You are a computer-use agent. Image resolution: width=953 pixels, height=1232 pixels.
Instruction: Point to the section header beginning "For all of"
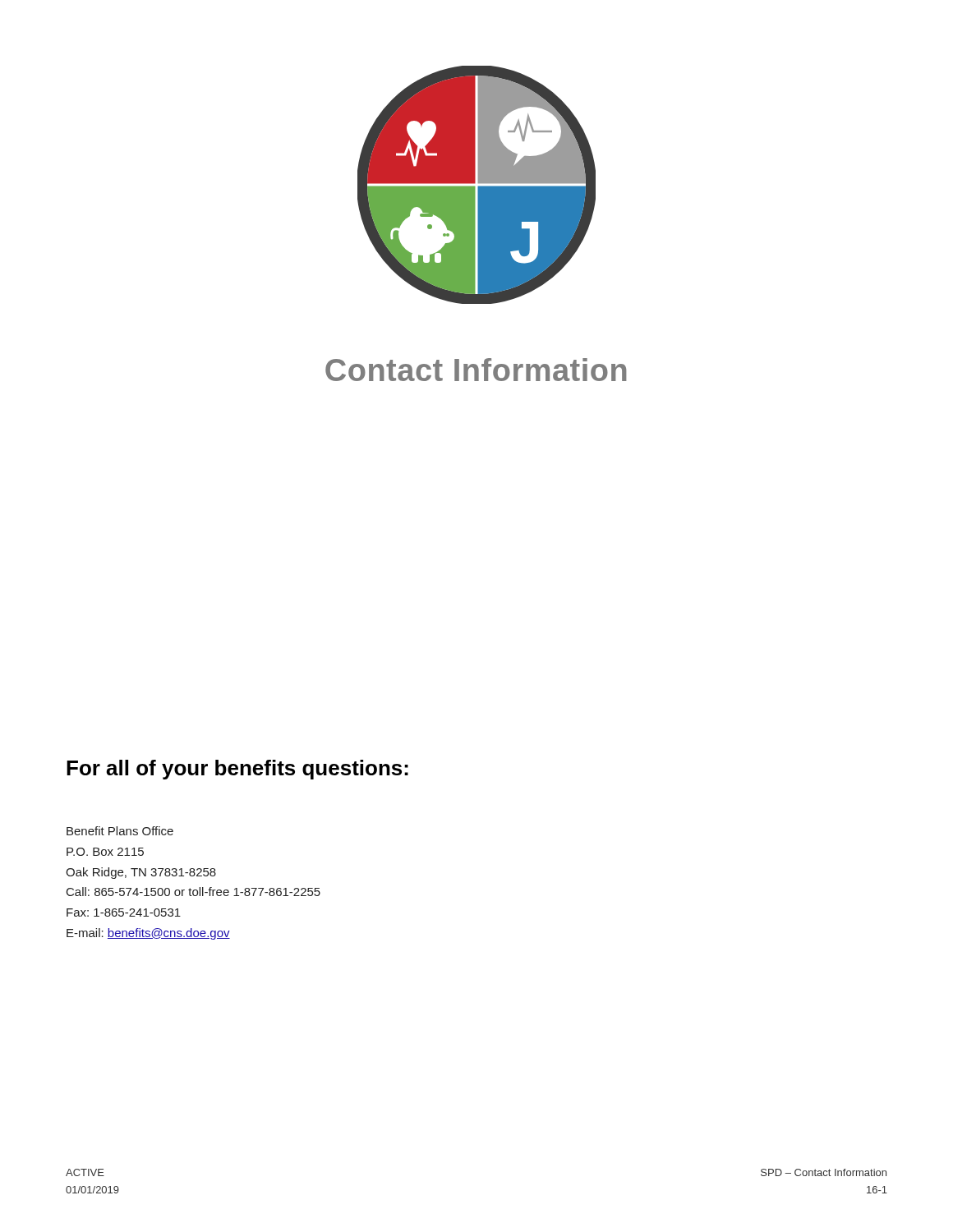(237, 770)
